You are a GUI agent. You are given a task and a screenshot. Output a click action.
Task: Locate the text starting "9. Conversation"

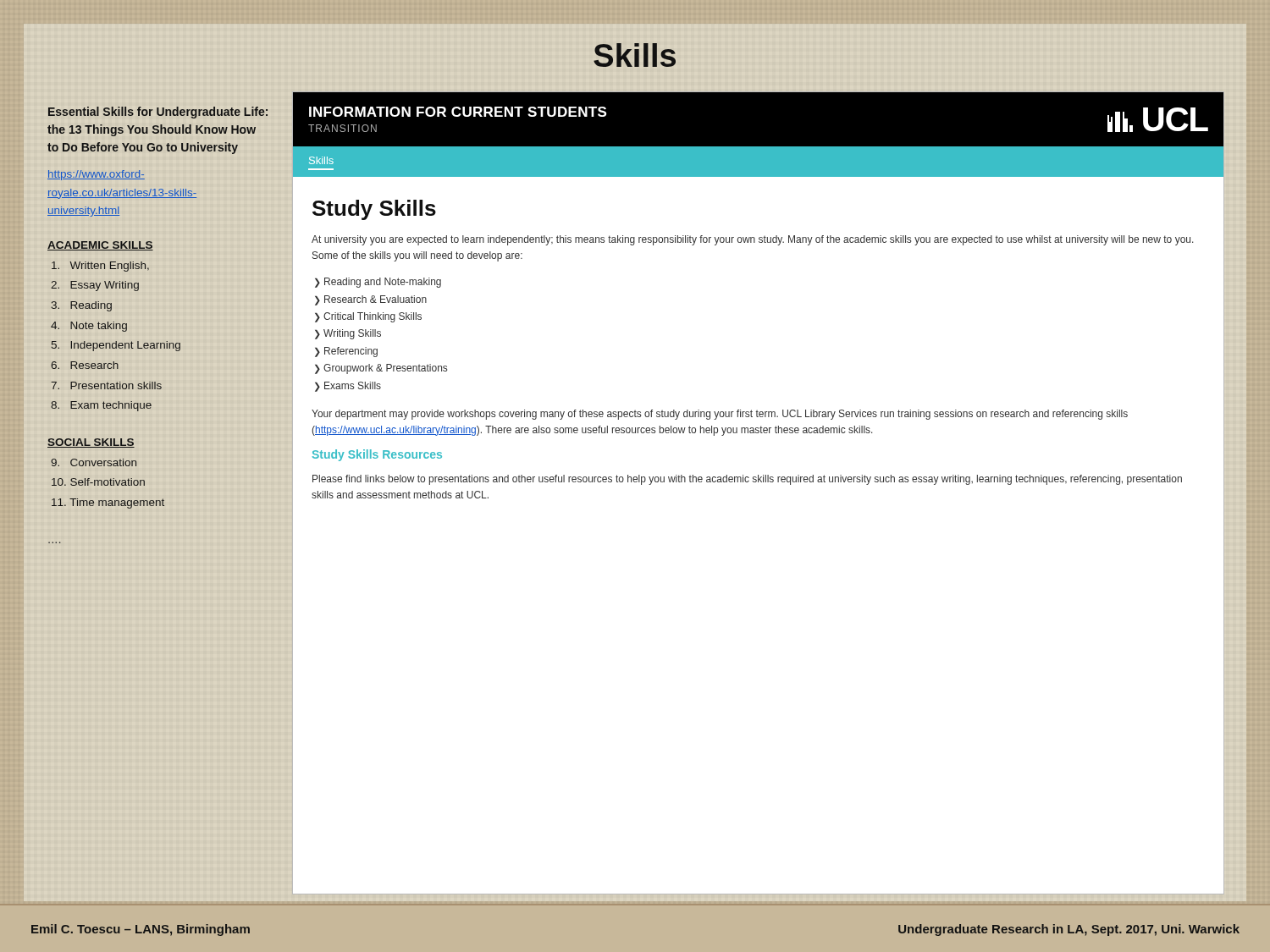[x=94, y=462]
